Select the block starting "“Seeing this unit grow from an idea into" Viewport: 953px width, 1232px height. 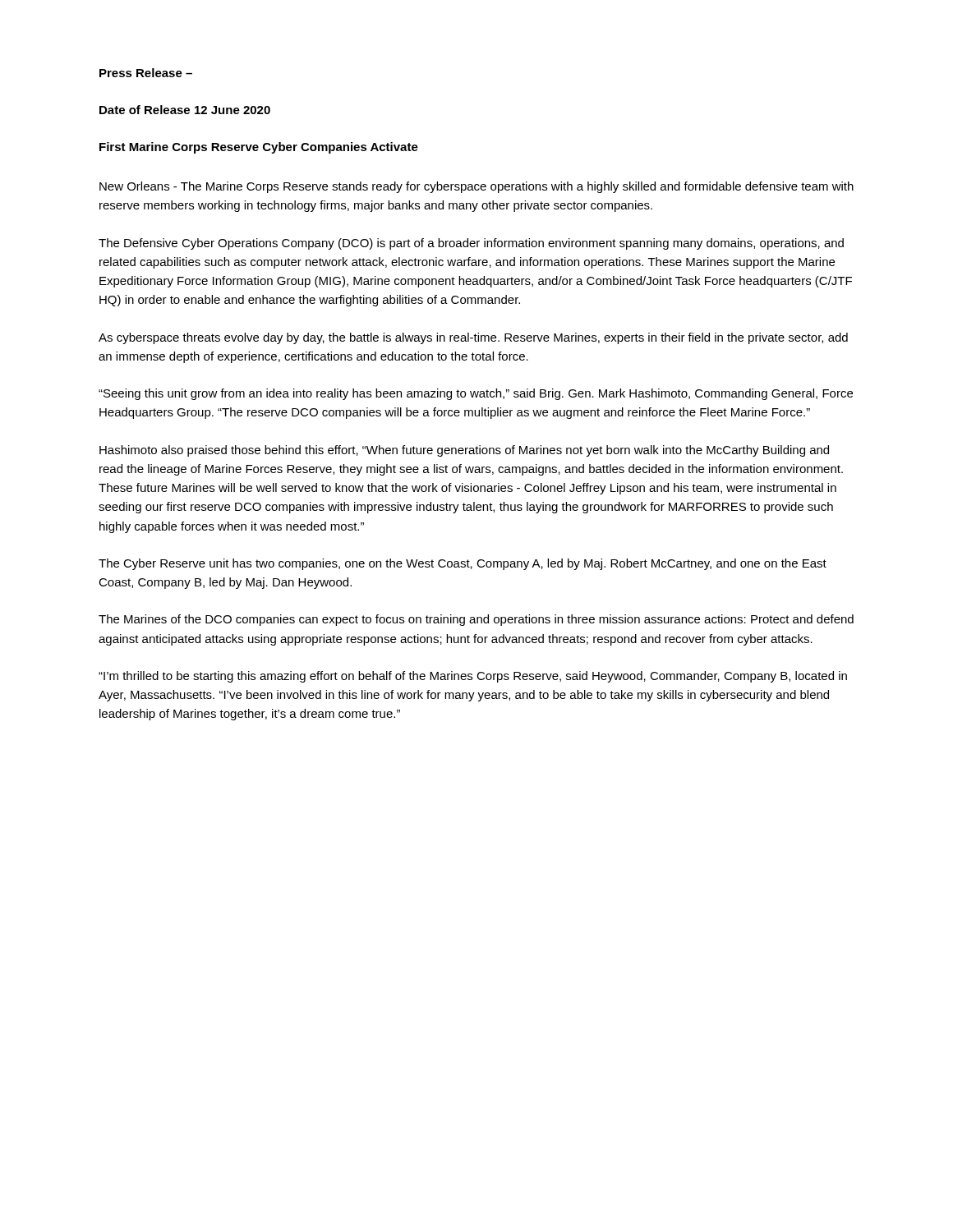(476, 403)
